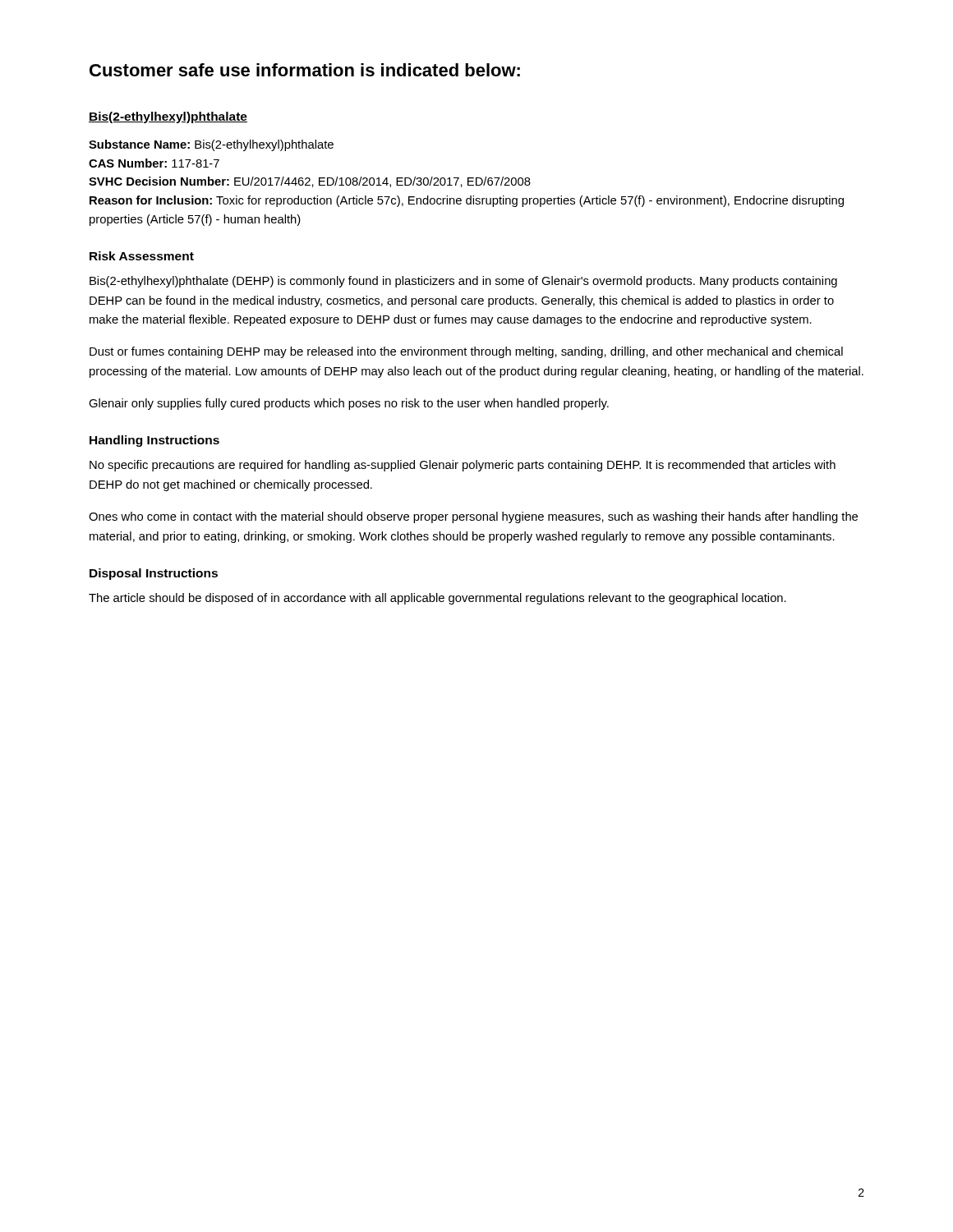Point to the text block starting "Disposal Instructions"
The image size is (953, 1232).
pyautogui.click(x=153, y=573)
